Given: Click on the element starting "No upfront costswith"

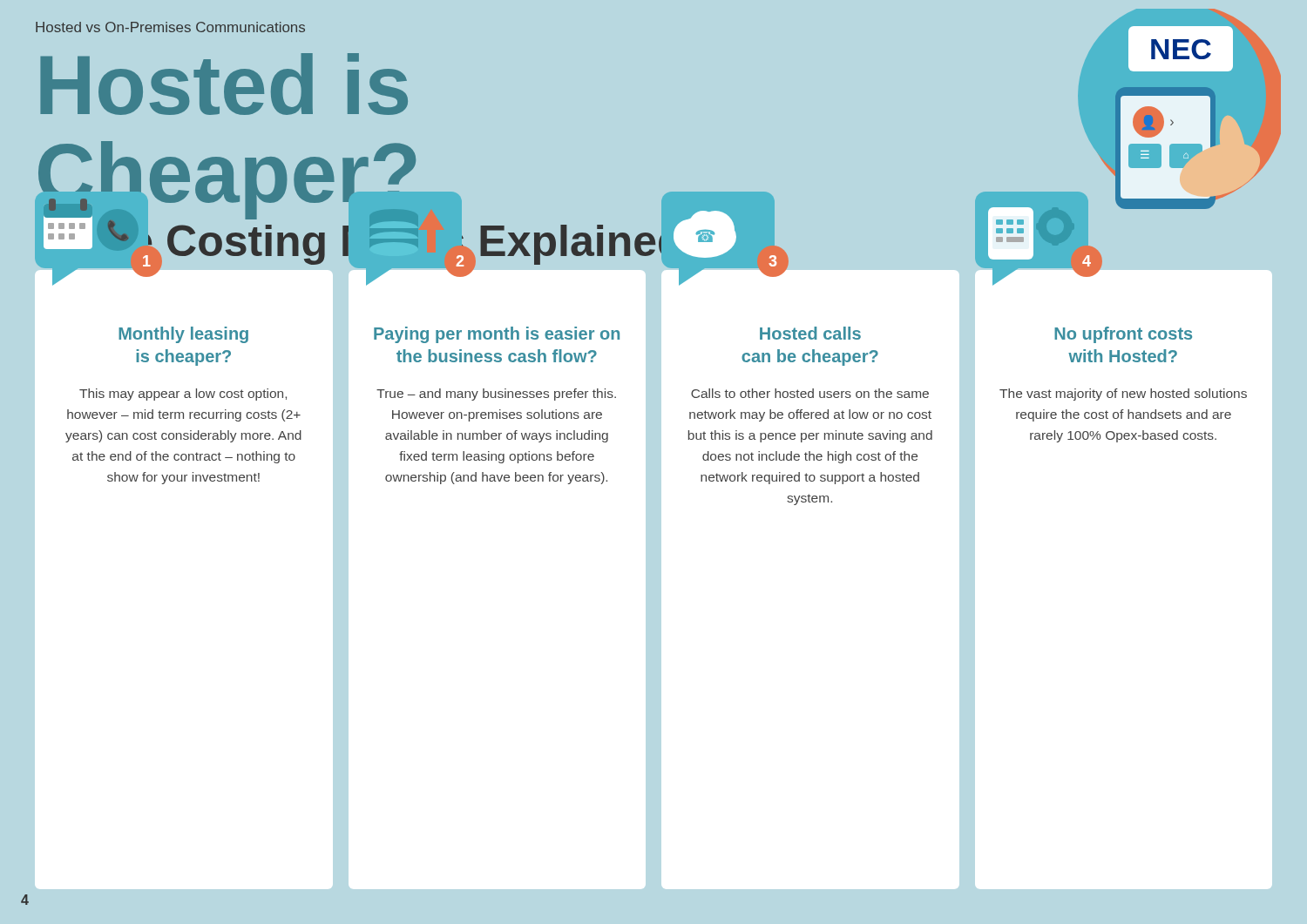Looking at the screenshot, I should tap(1123, 345).
